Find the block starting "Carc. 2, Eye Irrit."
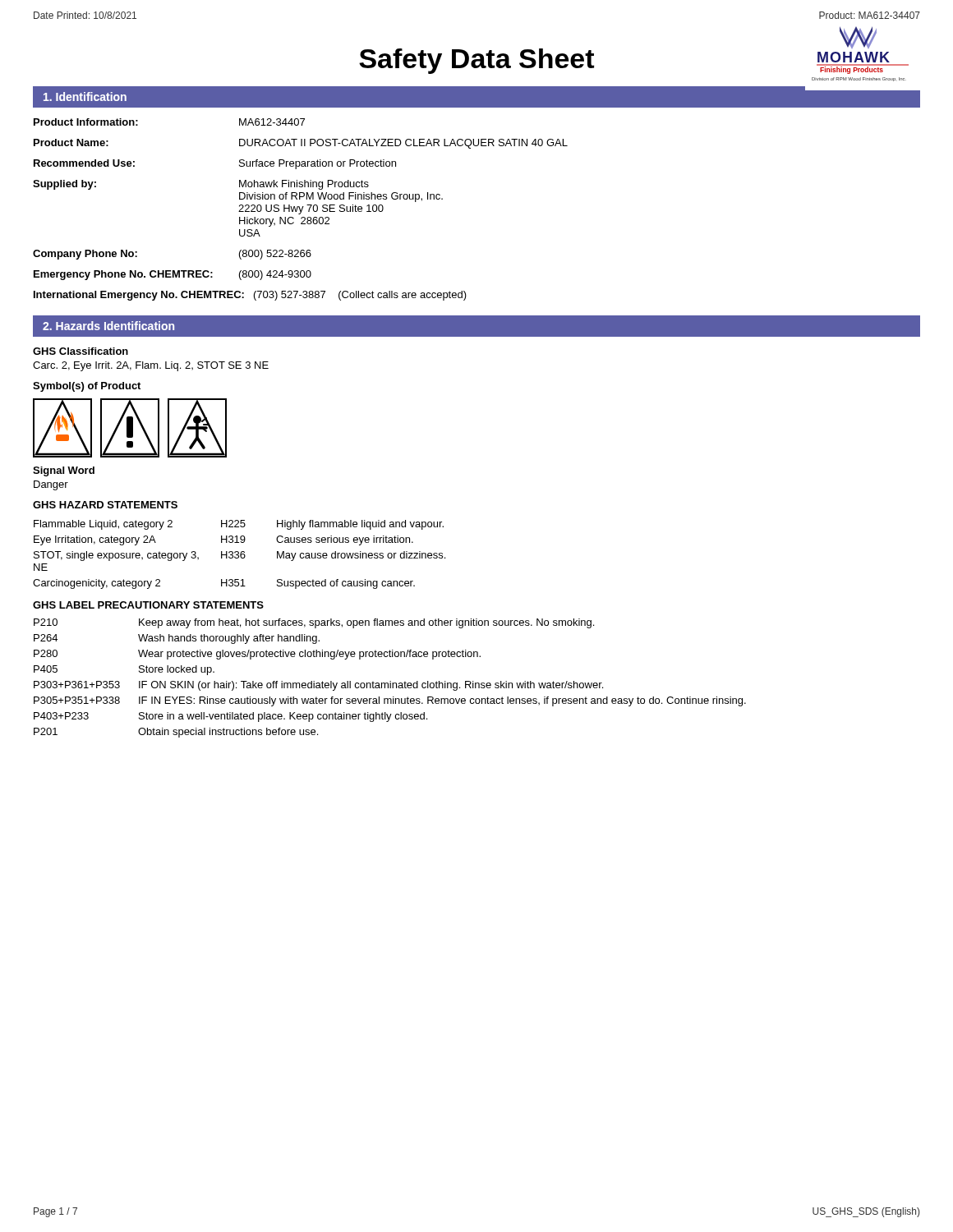953x1232 pixels. click(151, 365)
